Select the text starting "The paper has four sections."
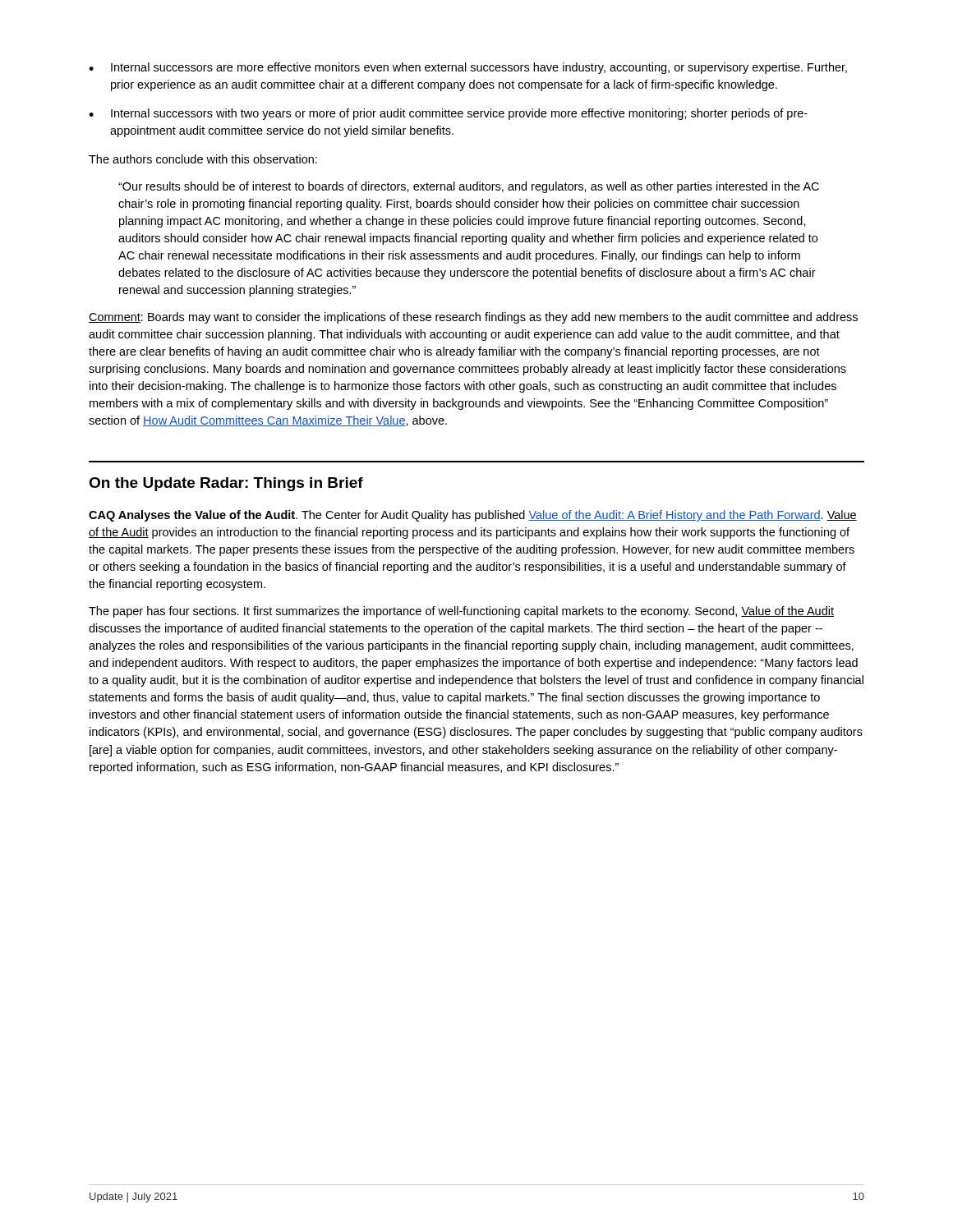The height and width of the screenshot is (1232, 953). pyautogui.click(x=476, y=689)
